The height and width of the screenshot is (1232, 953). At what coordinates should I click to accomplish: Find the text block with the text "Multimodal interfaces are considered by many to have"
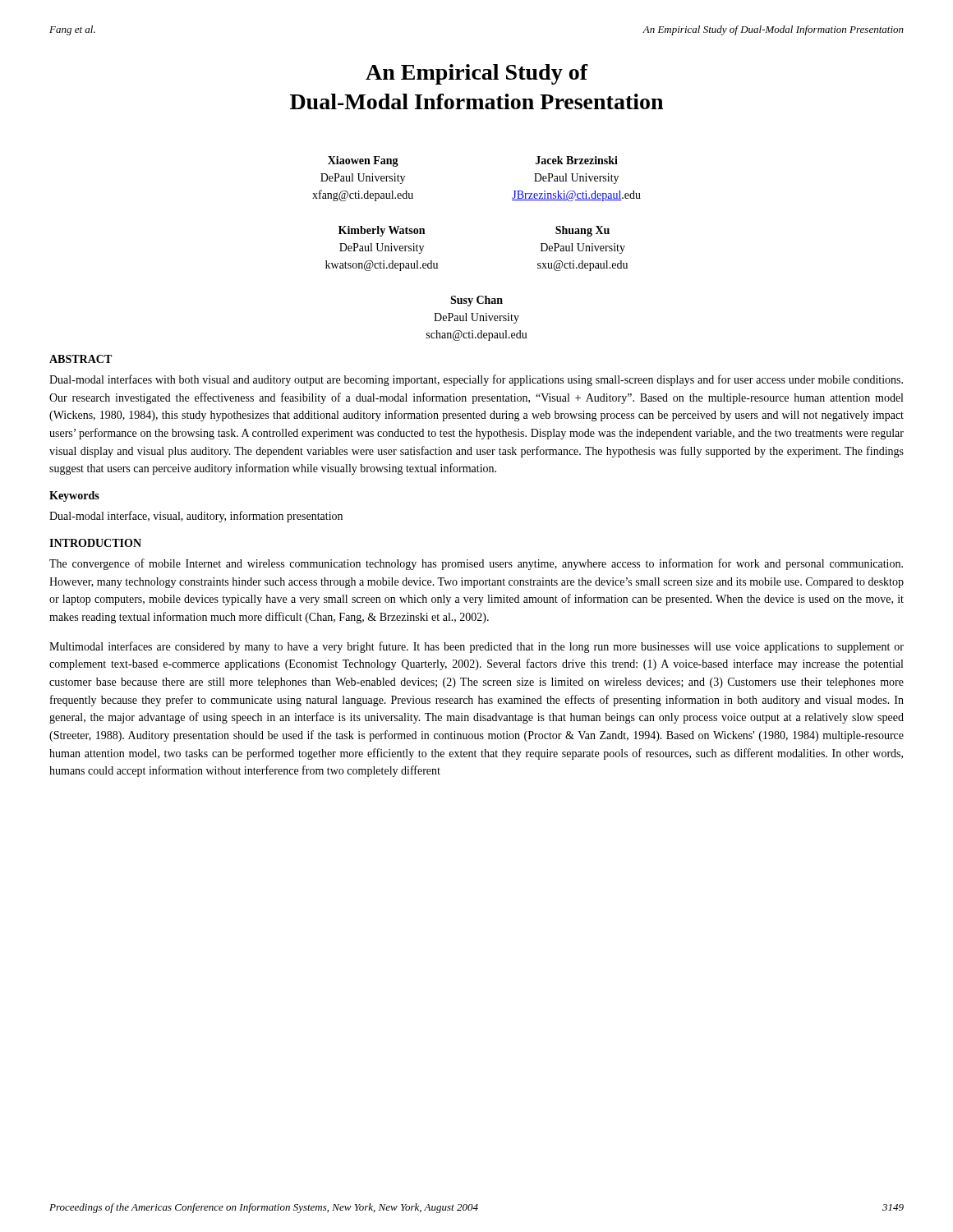click(x=476, y=709)
